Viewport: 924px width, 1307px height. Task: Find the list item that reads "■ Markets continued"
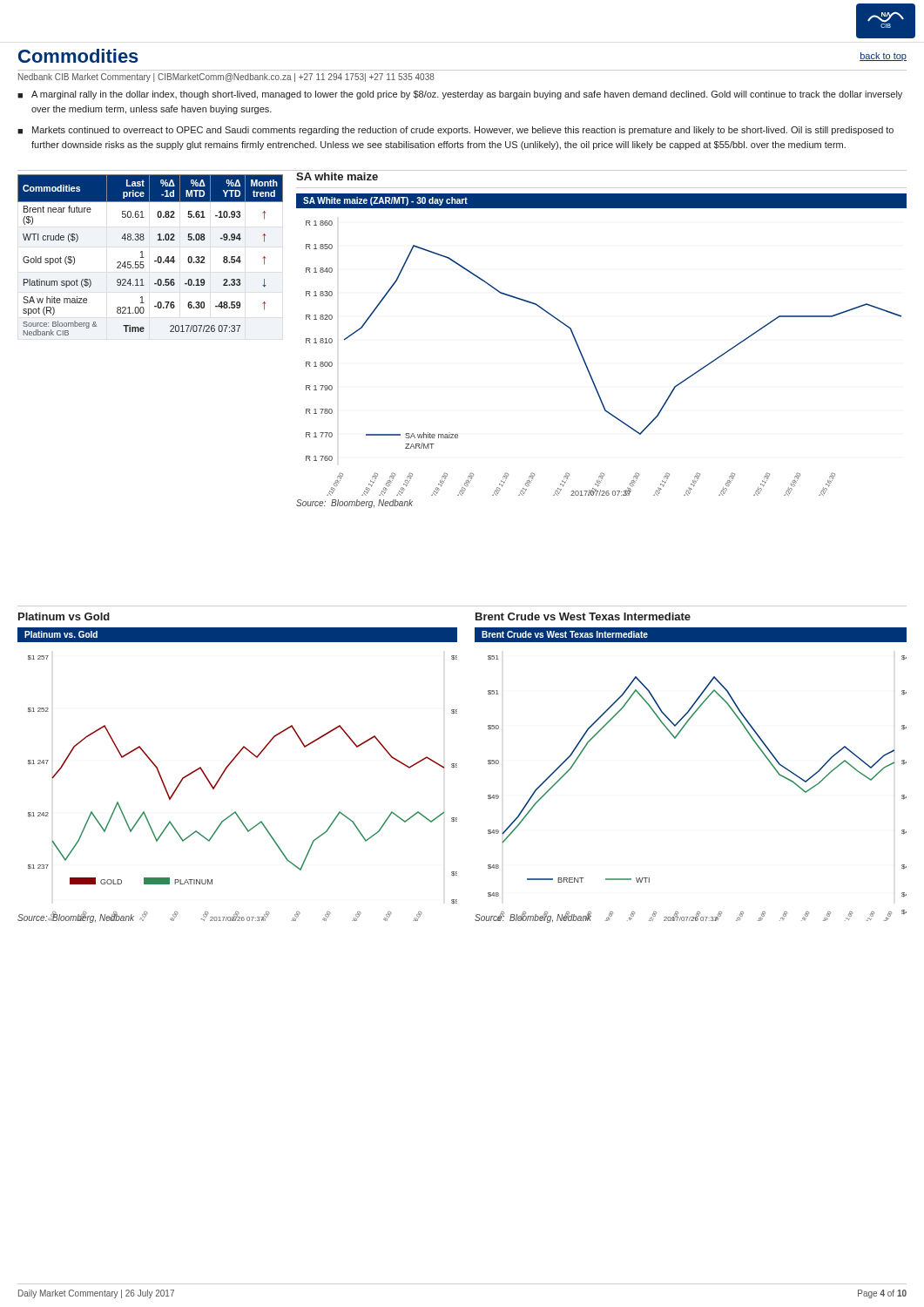(462, 137)
